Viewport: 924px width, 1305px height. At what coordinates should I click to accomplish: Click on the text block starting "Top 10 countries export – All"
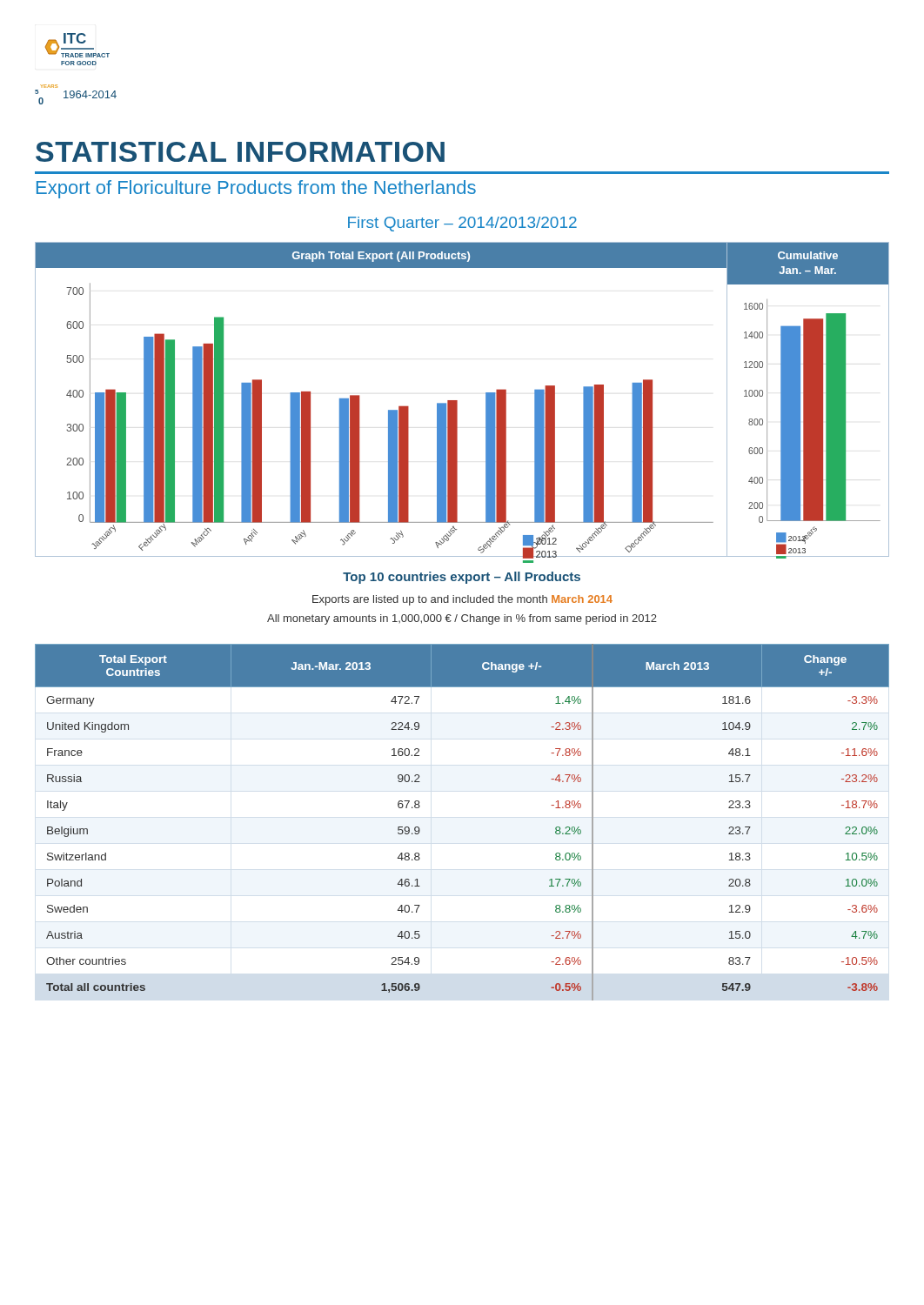(x=462, y=576)
